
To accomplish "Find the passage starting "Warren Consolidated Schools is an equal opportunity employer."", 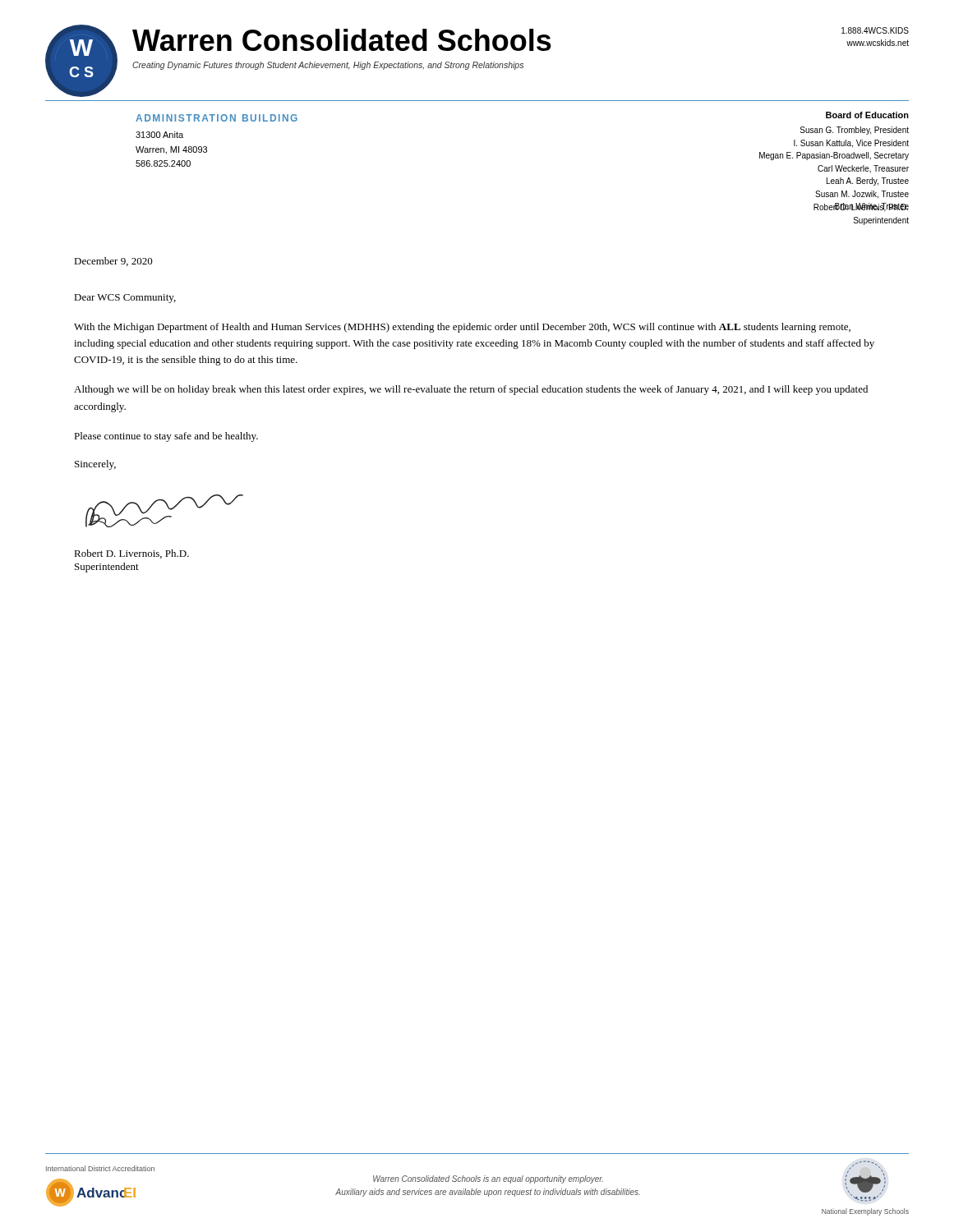I will (488, 1186).
